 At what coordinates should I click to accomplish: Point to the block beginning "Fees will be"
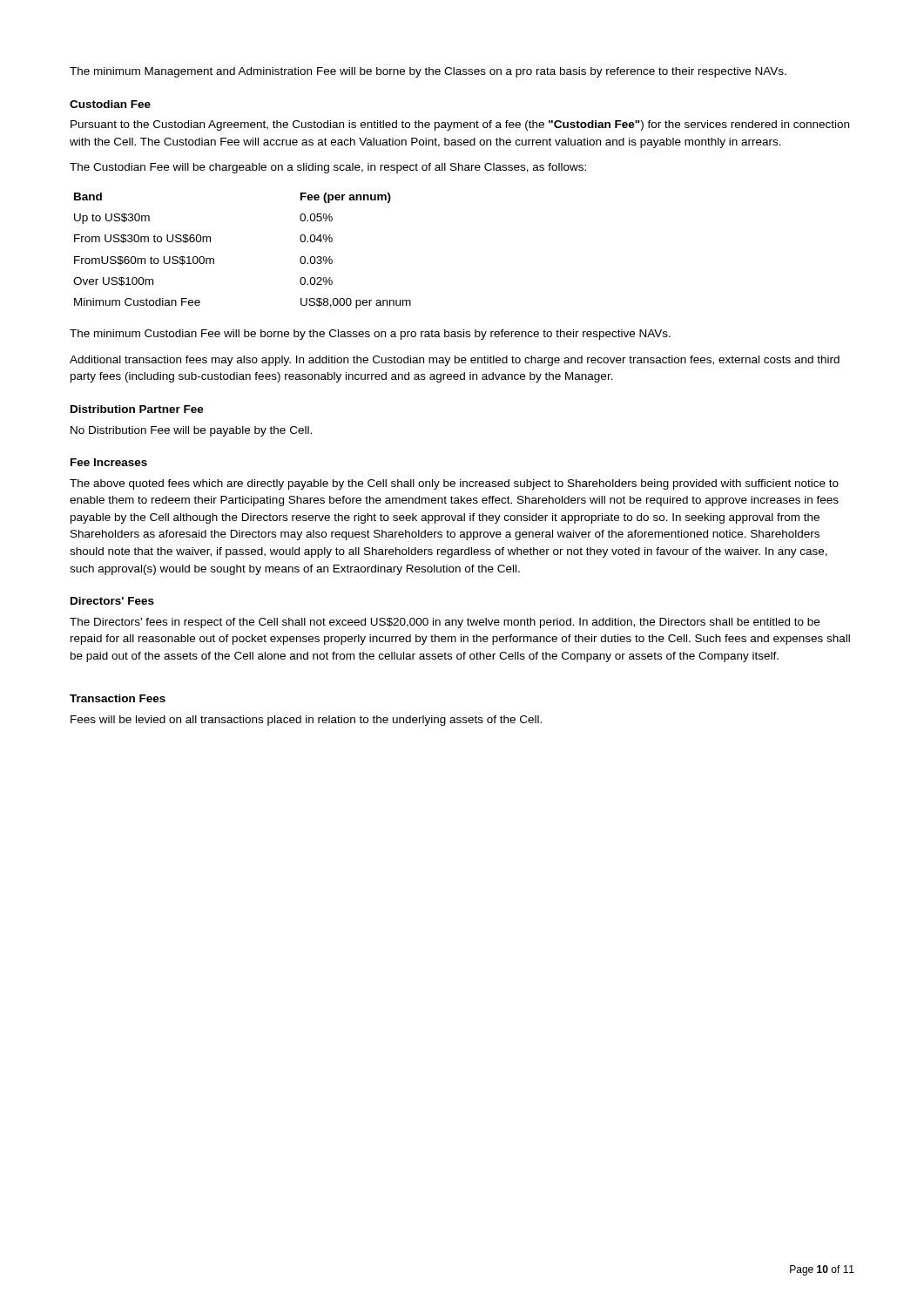pos(462,719)
